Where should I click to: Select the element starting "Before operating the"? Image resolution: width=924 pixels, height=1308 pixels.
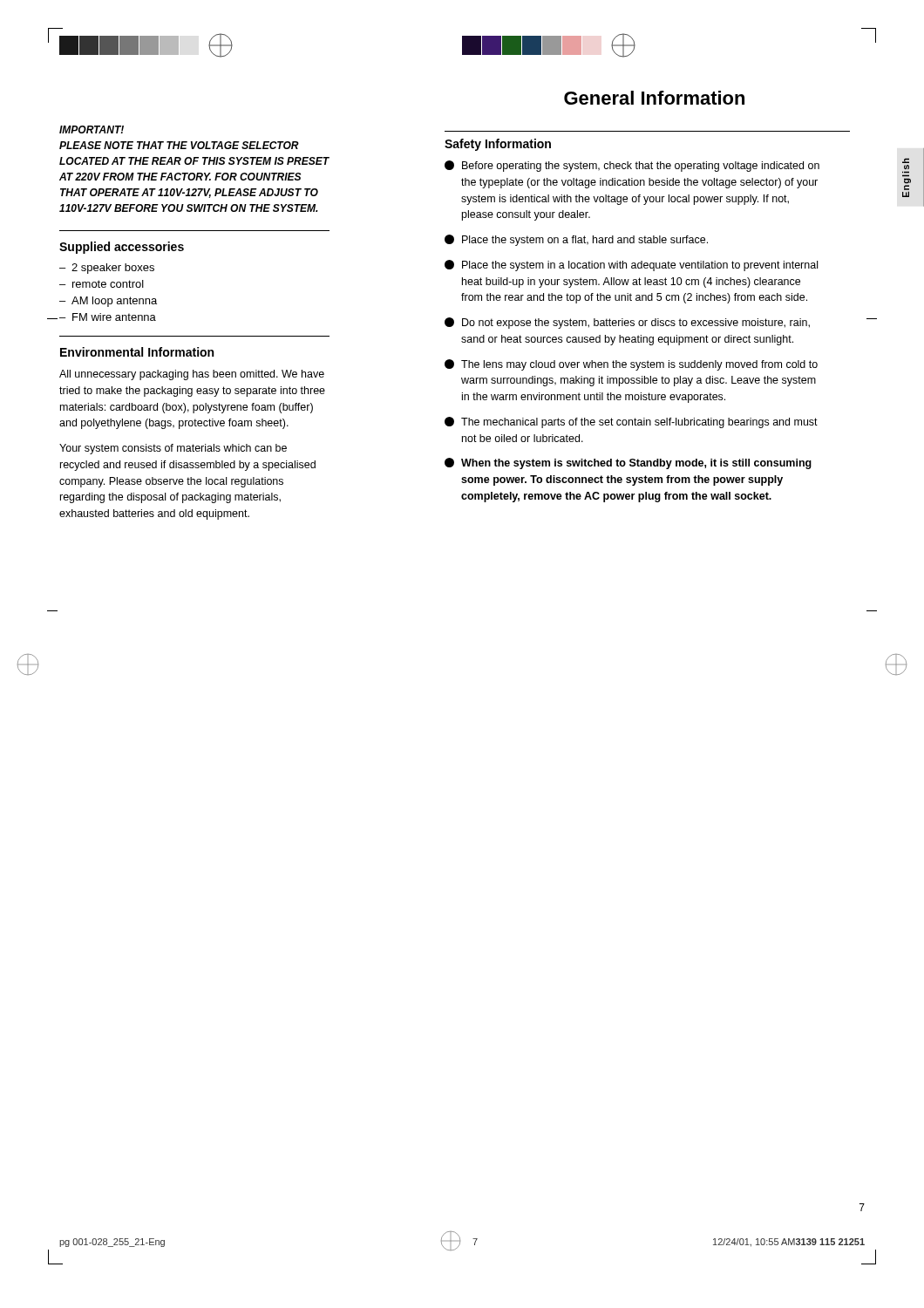pos(647,191)
